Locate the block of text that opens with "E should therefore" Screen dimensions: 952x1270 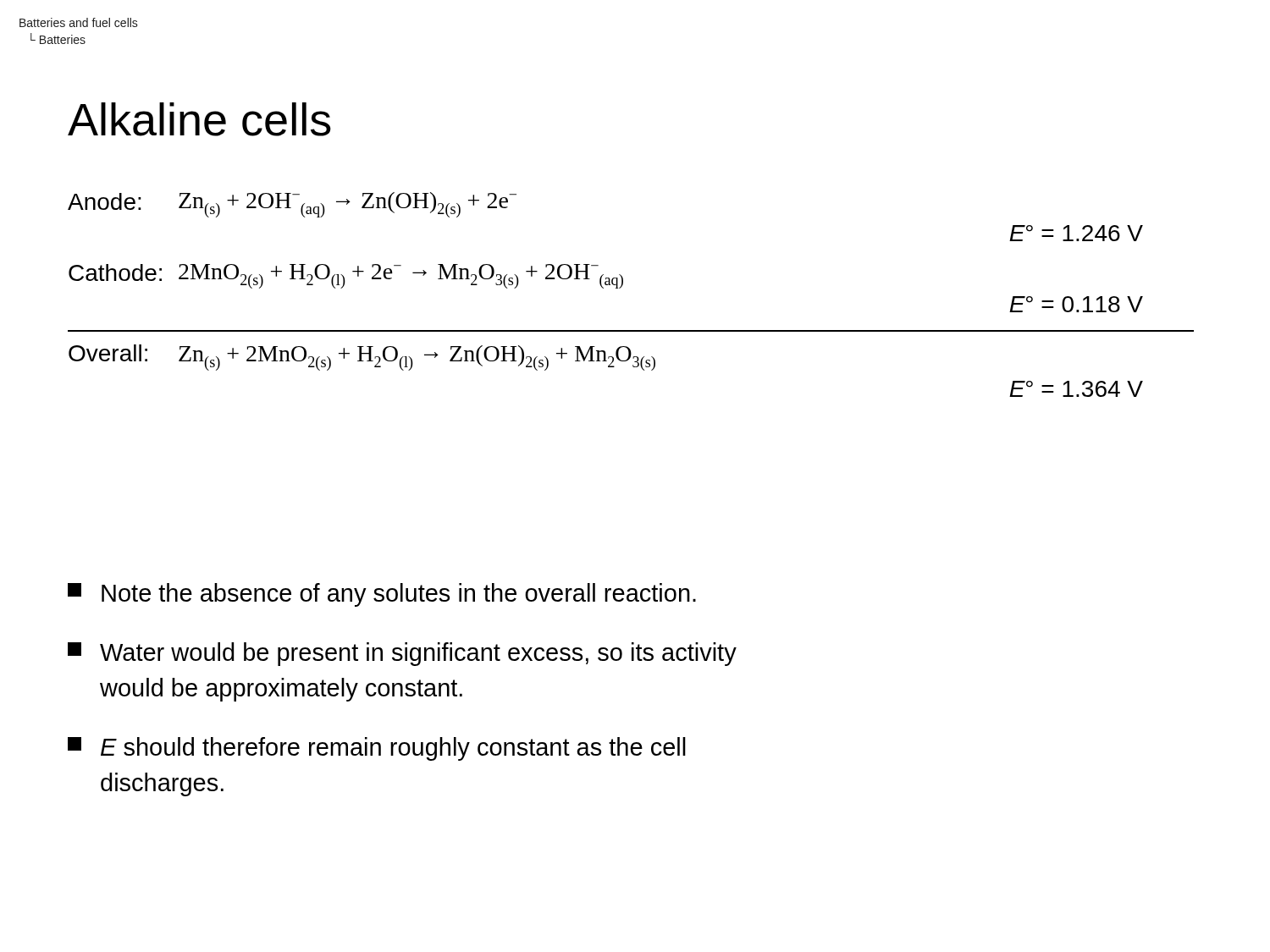tap(533, 765)
